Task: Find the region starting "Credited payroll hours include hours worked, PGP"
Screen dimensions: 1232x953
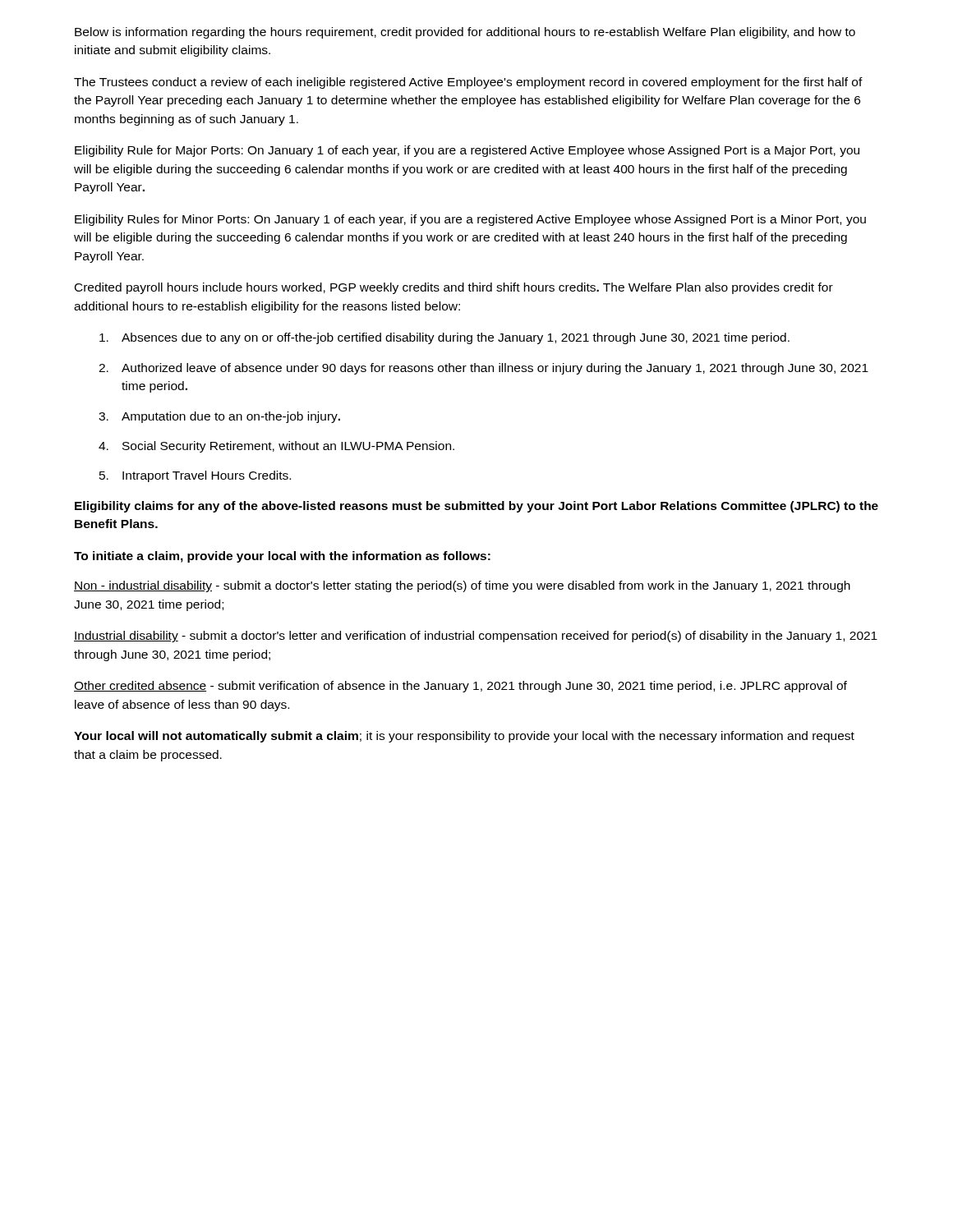Action: [x=453, y=296]
